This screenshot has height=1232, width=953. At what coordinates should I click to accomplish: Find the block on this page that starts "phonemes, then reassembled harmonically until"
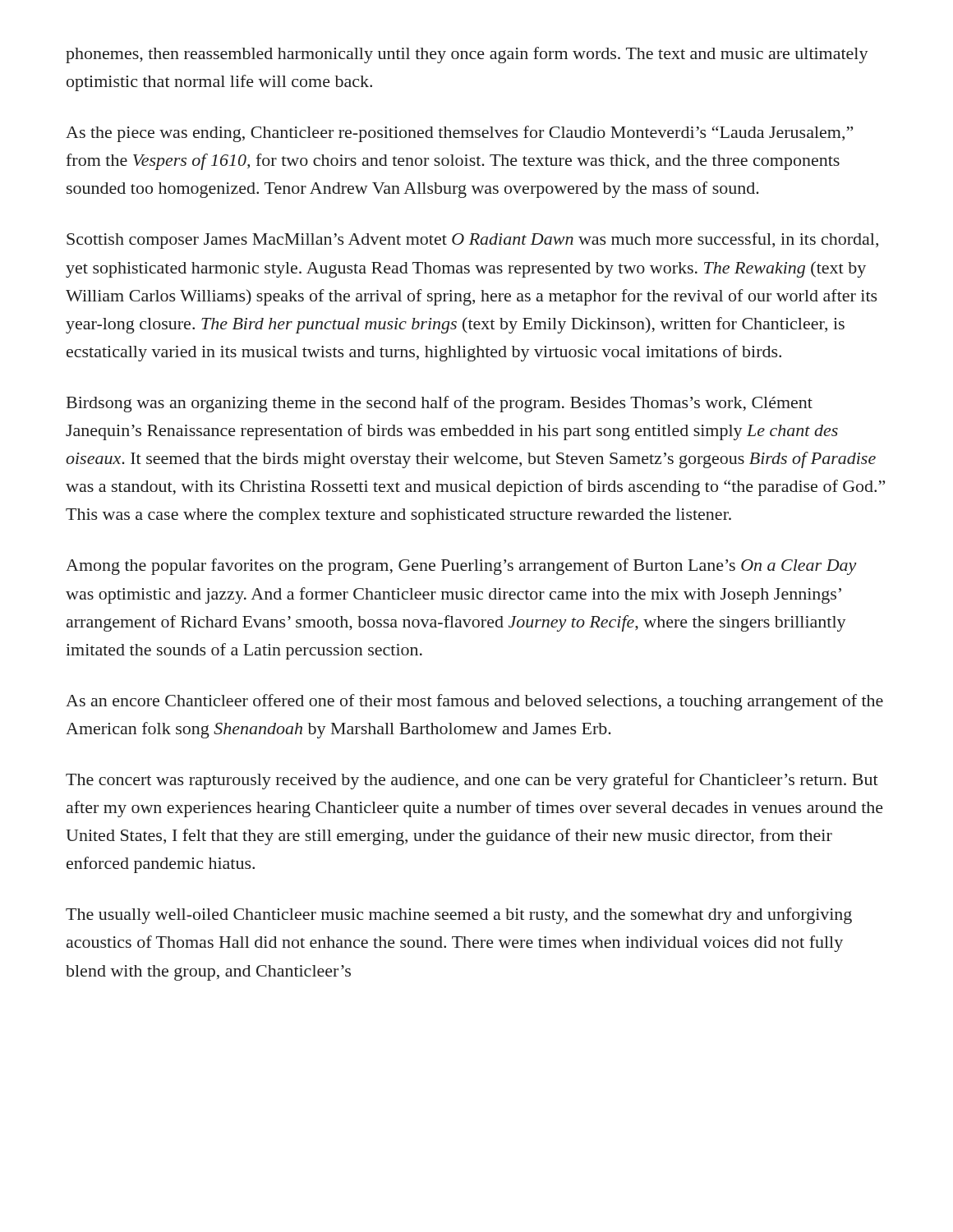467,67
